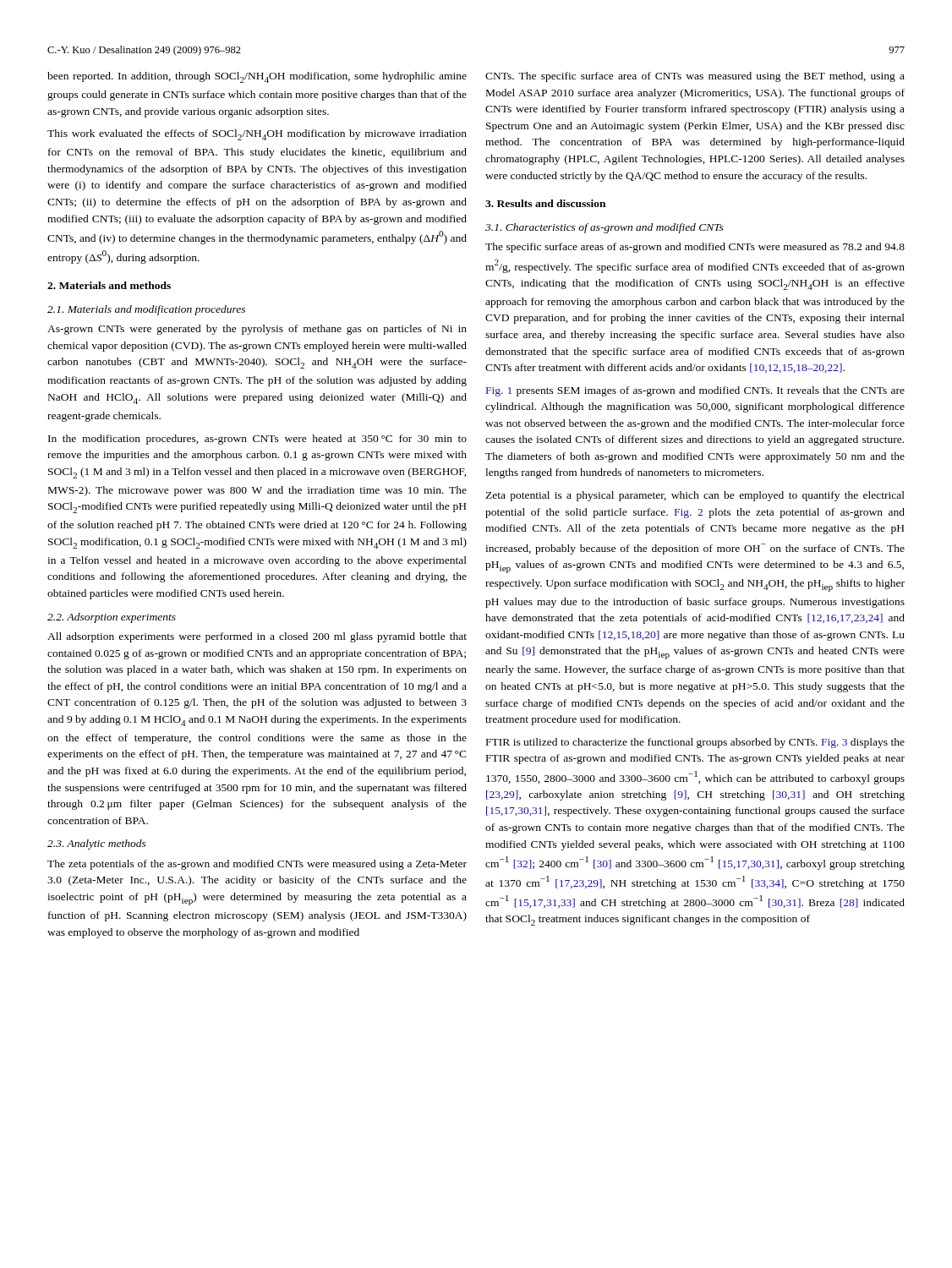The image size is (952, 1268).
Task: Where is the passage that starts "CNTs. The specific surface area"?
Action: (x=695, y=126)
